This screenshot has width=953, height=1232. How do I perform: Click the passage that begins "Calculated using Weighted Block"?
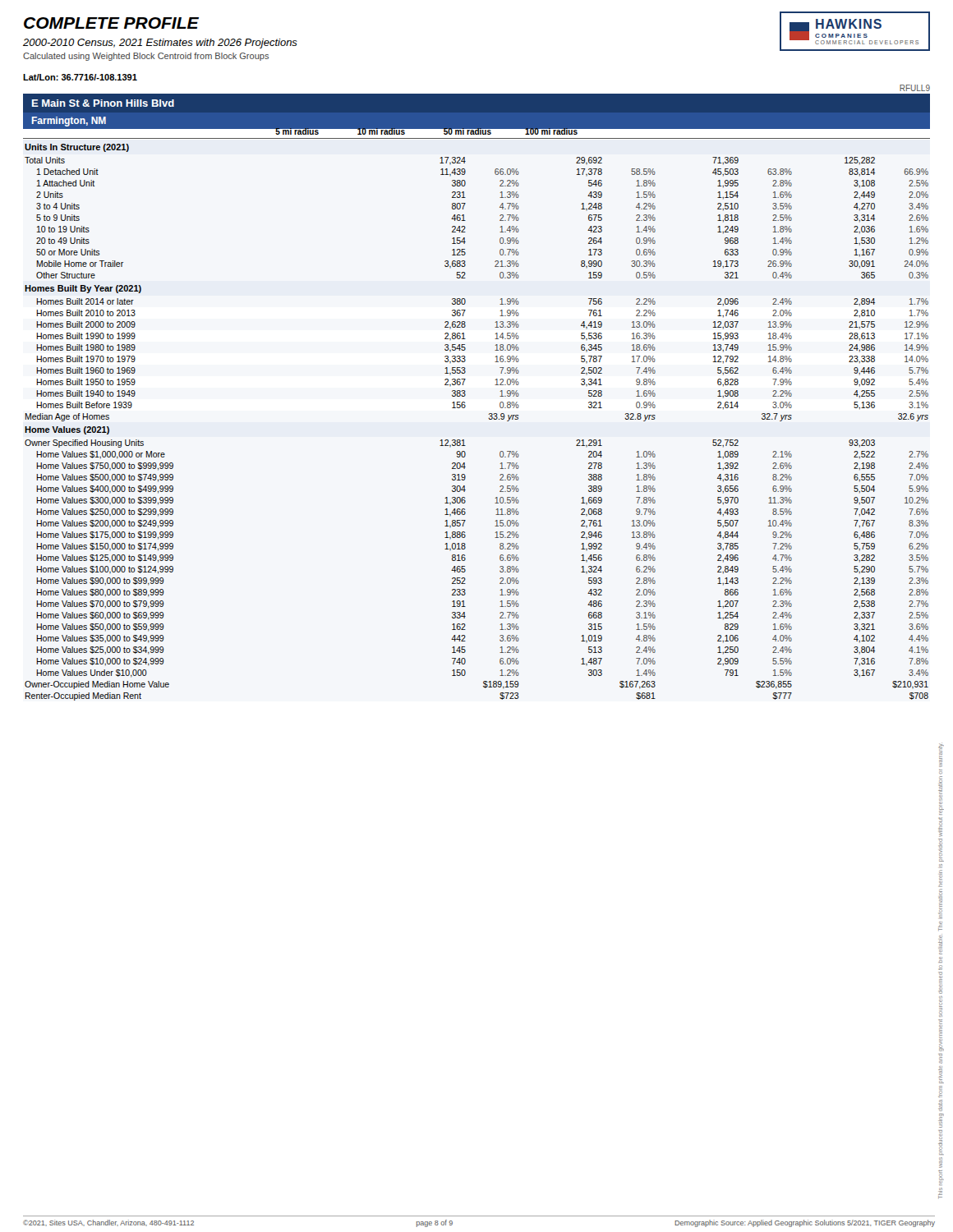[146, 56]
